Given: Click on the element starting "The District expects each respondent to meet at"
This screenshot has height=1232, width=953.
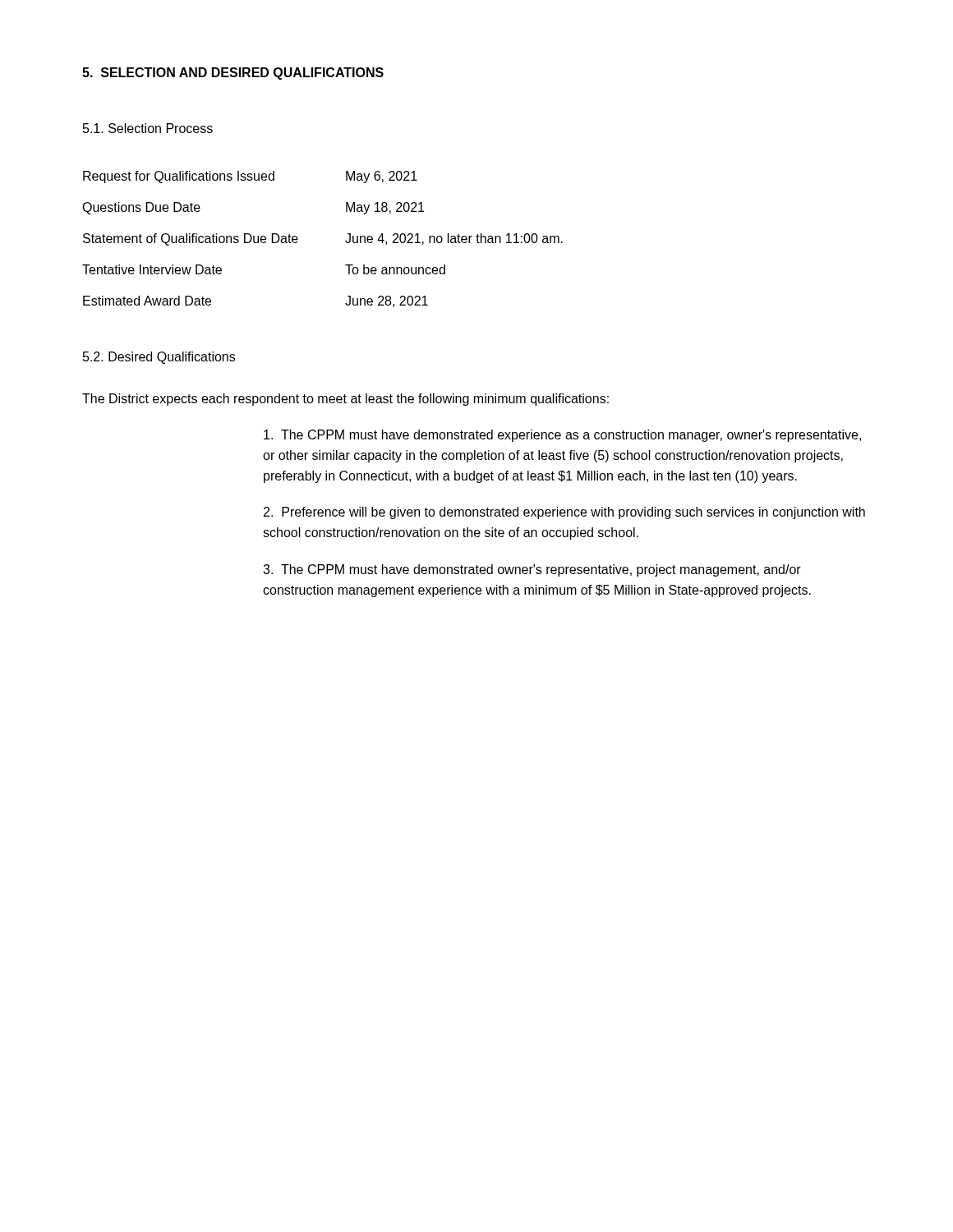Looking at the screenshot, I should tap(346, 399).
